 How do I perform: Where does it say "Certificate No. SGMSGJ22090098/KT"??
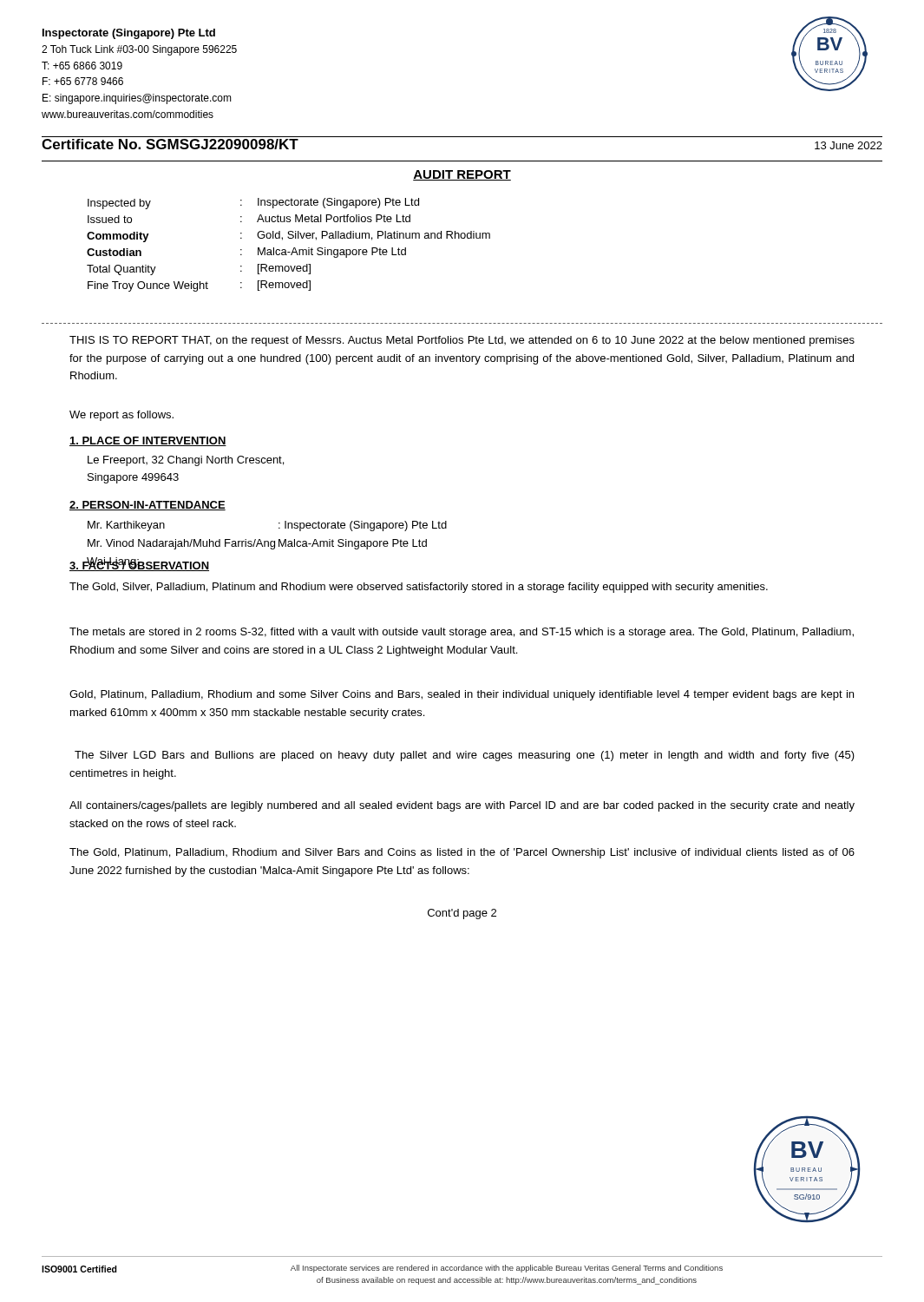coord(170,145)
